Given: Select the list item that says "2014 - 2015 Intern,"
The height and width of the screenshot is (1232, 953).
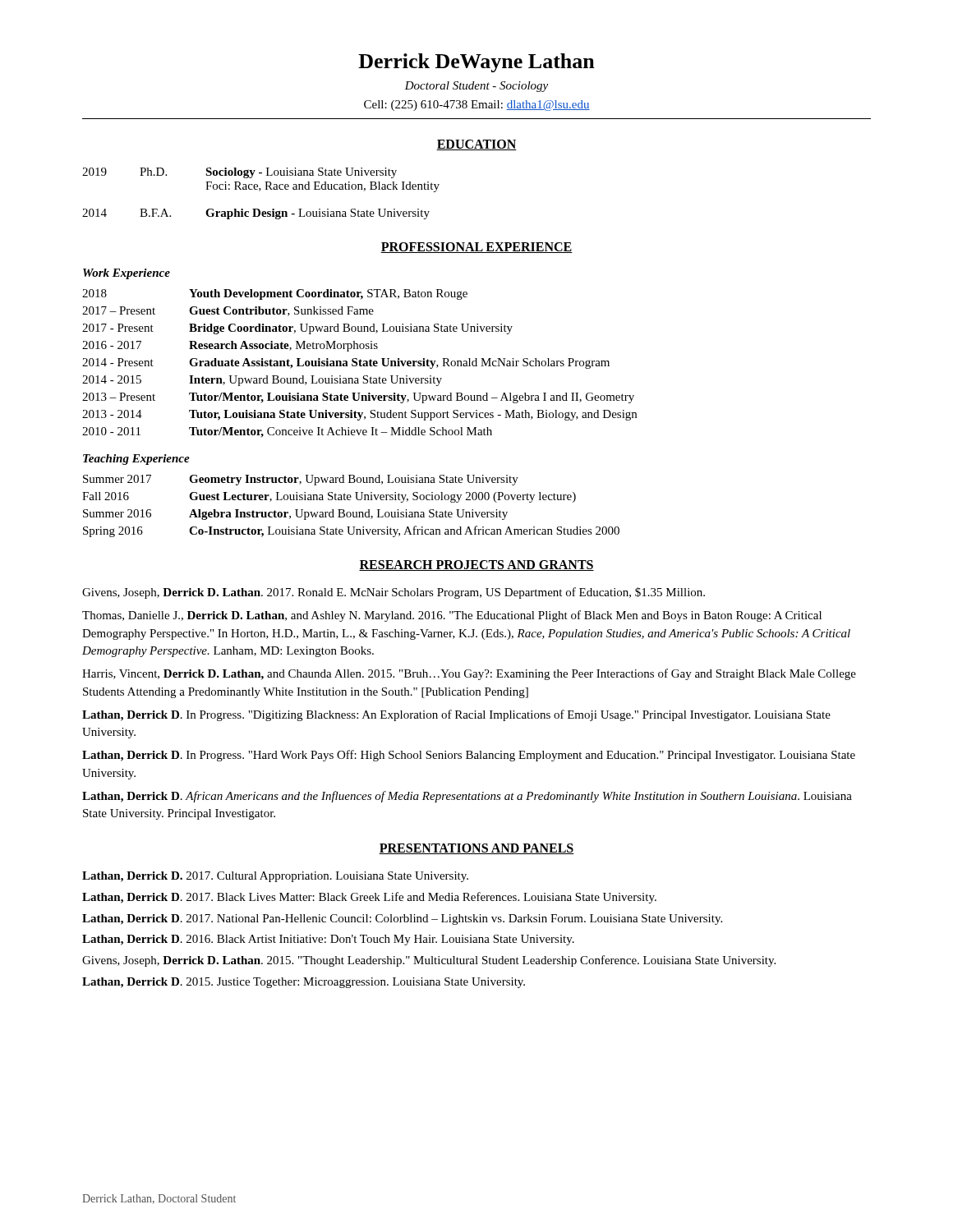Looking at the screenshot, I should [262, 381].
